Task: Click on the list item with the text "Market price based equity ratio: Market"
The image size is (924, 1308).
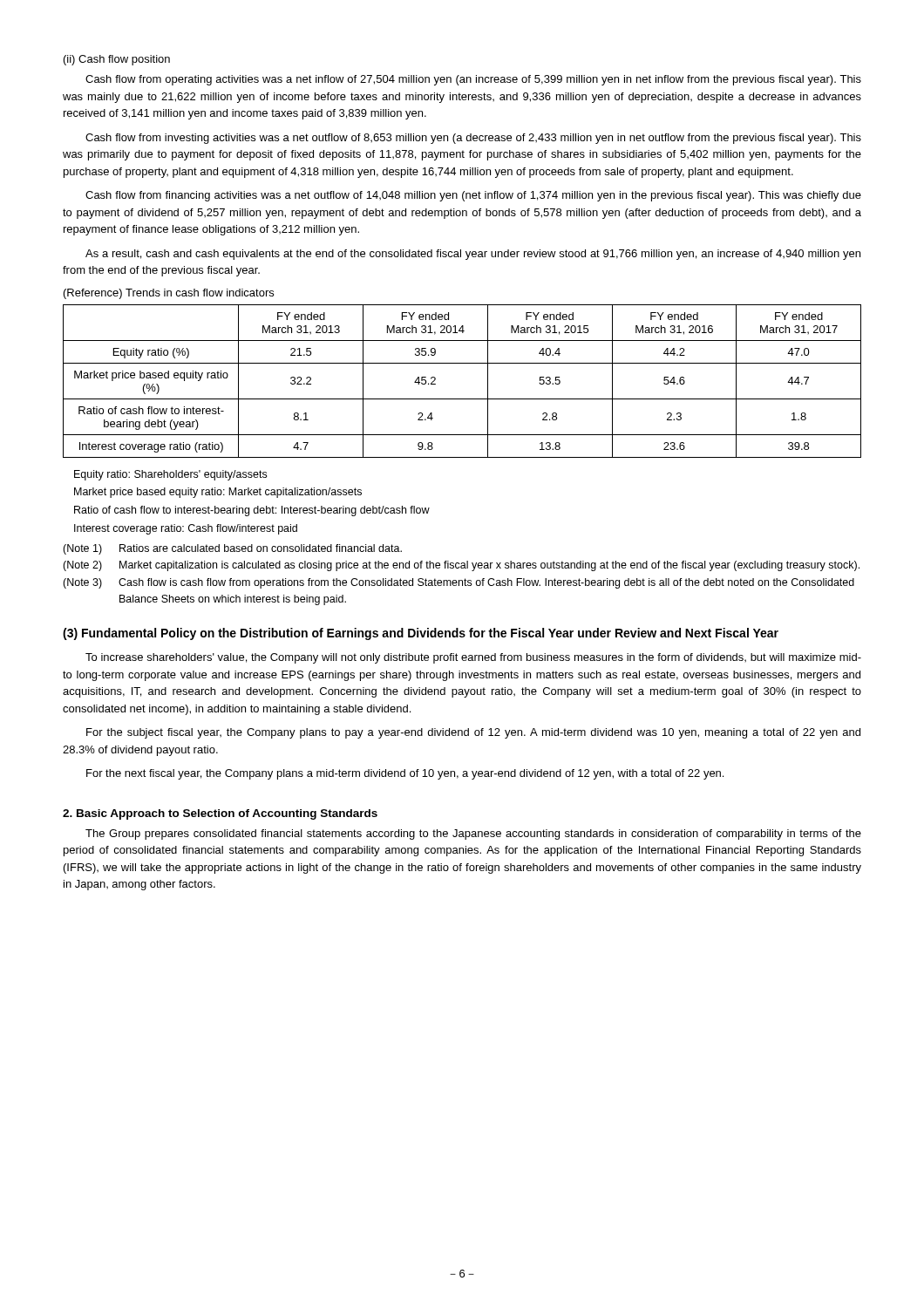Action: pyautogui.click(x=218, y=492)
